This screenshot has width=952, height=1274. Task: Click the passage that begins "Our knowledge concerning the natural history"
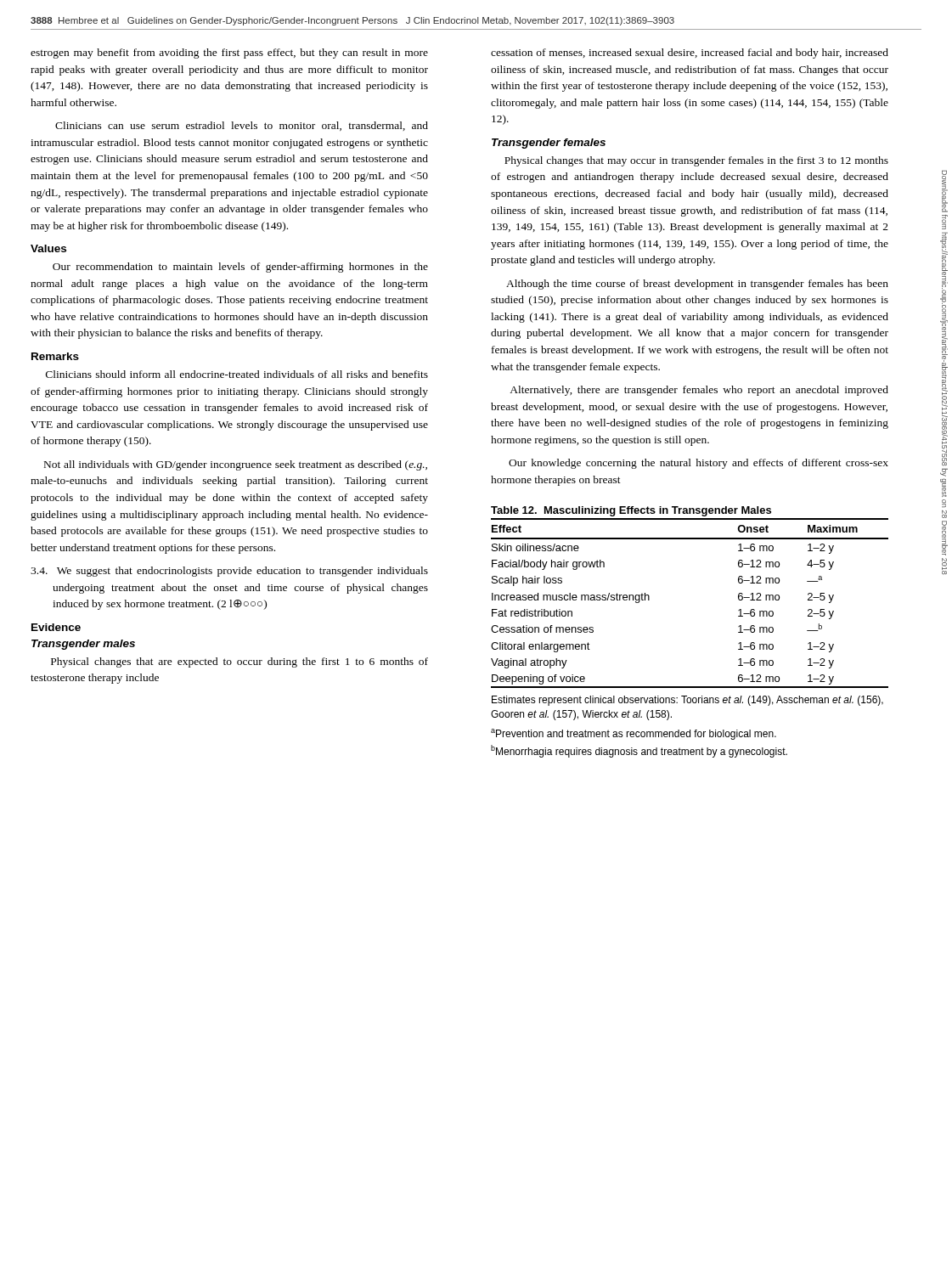pos(690,471)
